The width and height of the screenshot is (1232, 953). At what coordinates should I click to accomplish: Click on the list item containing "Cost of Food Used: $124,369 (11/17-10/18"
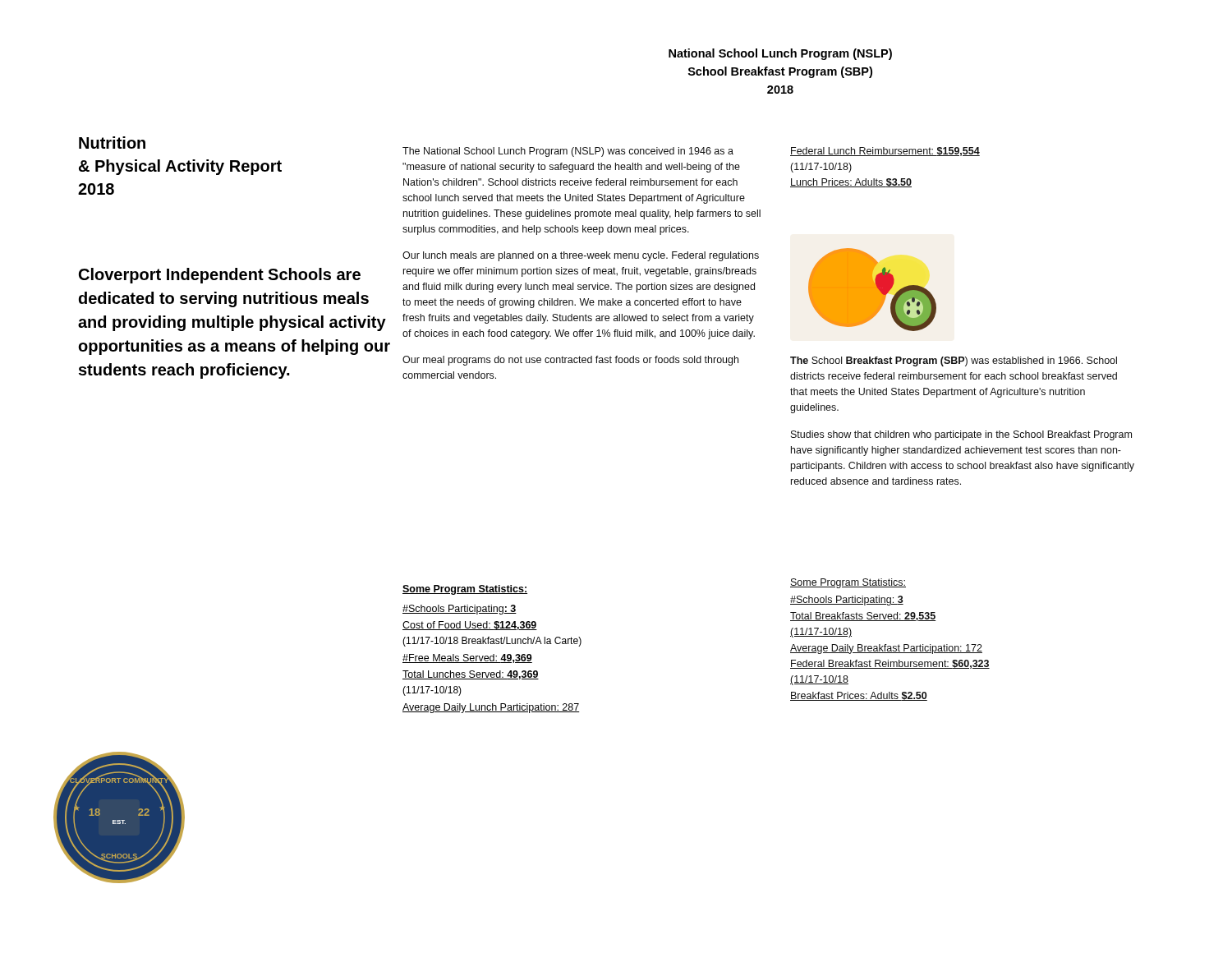point(492,633)
